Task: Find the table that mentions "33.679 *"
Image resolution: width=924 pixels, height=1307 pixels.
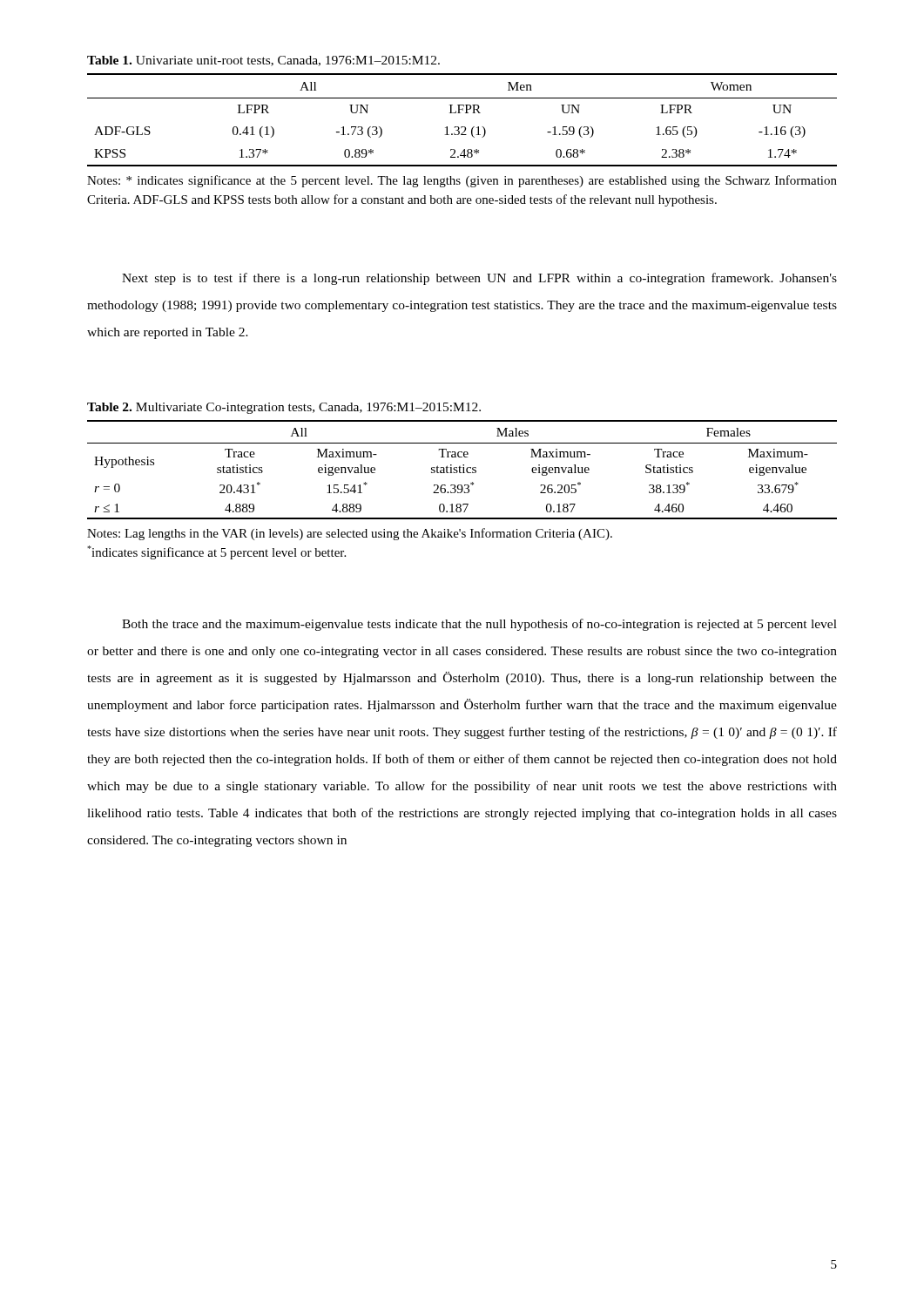Action: tap(462, 469)
